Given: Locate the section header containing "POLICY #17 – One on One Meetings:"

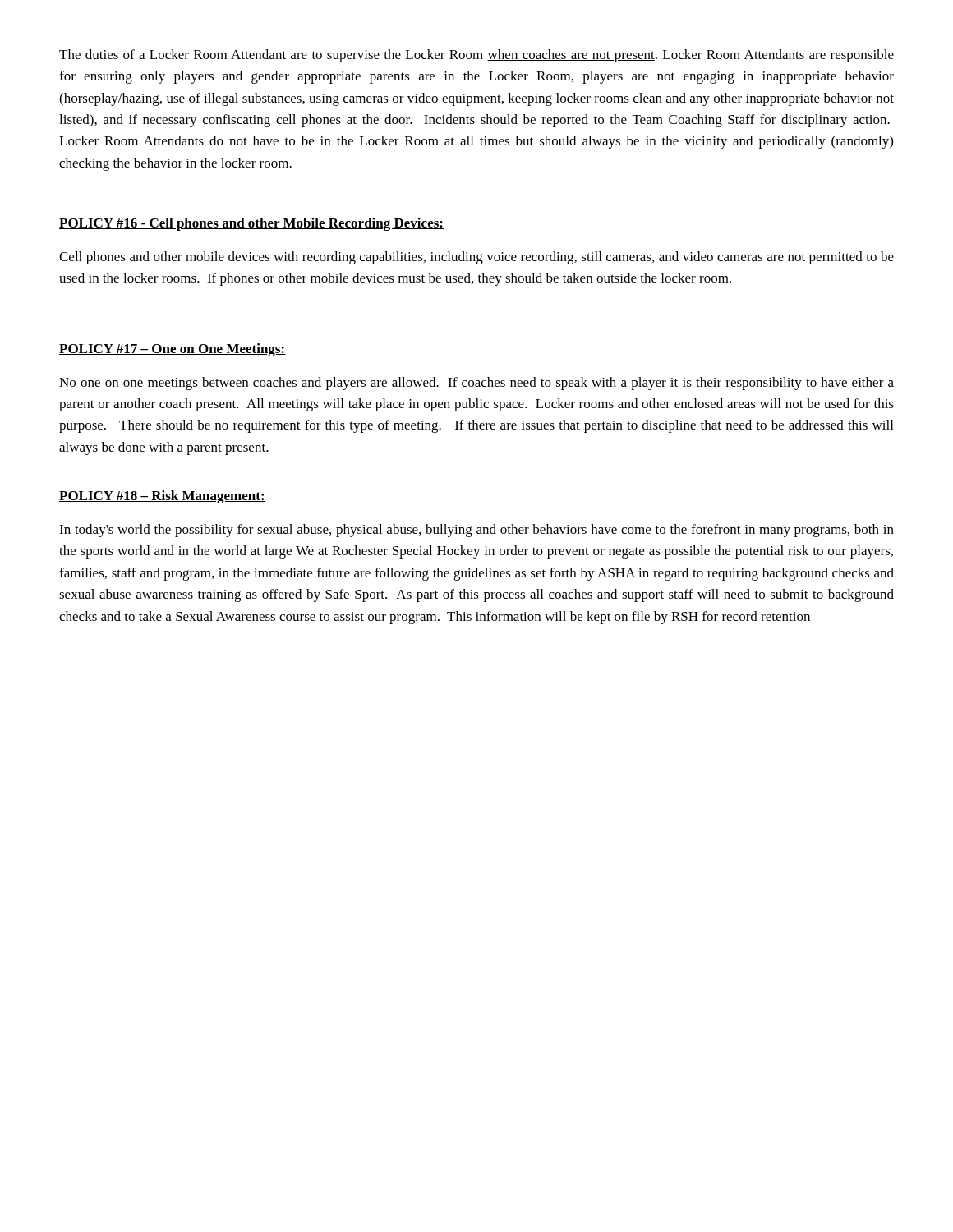Looking at the screenshot, I should click(172, 348).
